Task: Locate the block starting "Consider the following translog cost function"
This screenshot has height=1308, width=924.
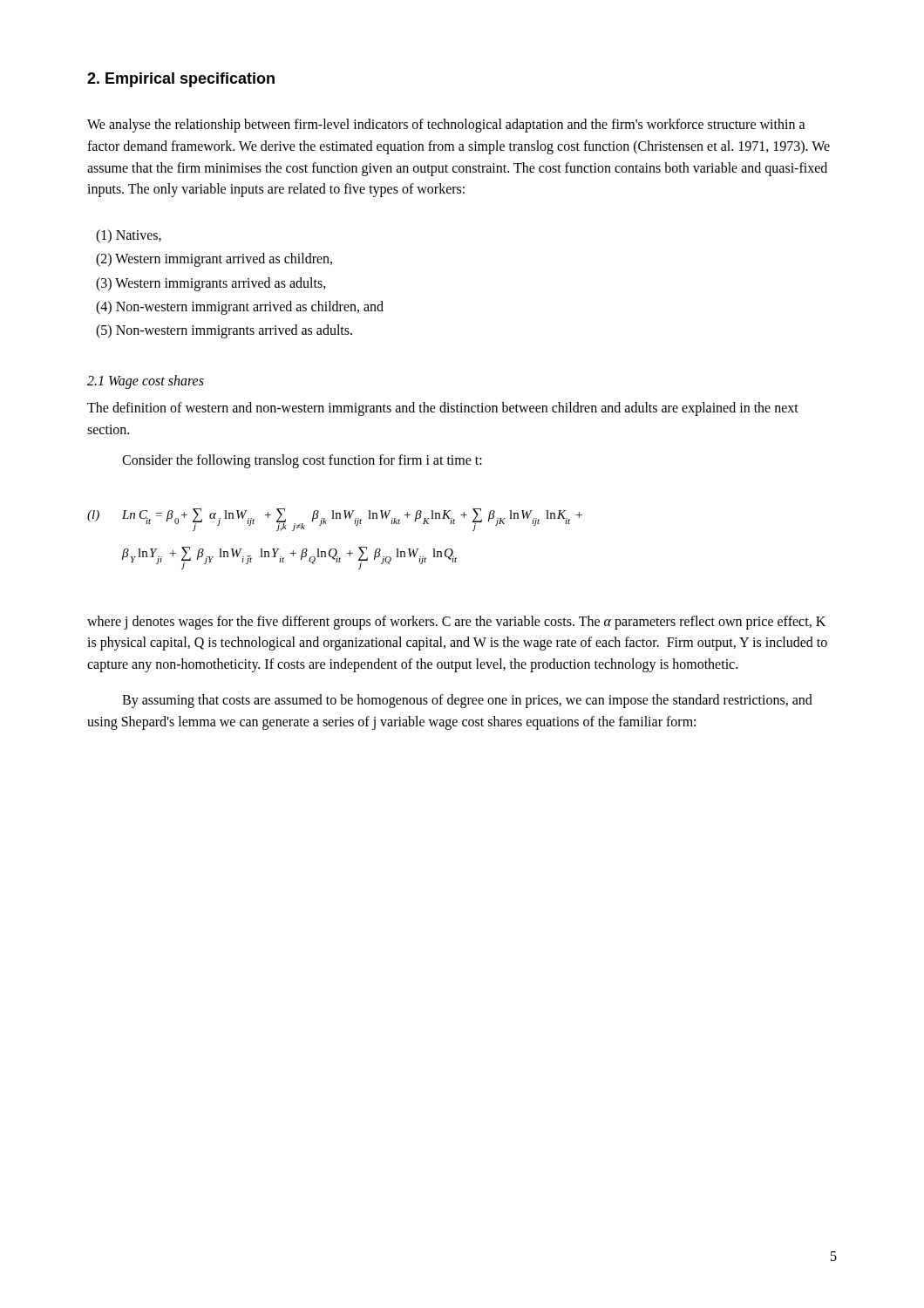Action: pos(302,460)
